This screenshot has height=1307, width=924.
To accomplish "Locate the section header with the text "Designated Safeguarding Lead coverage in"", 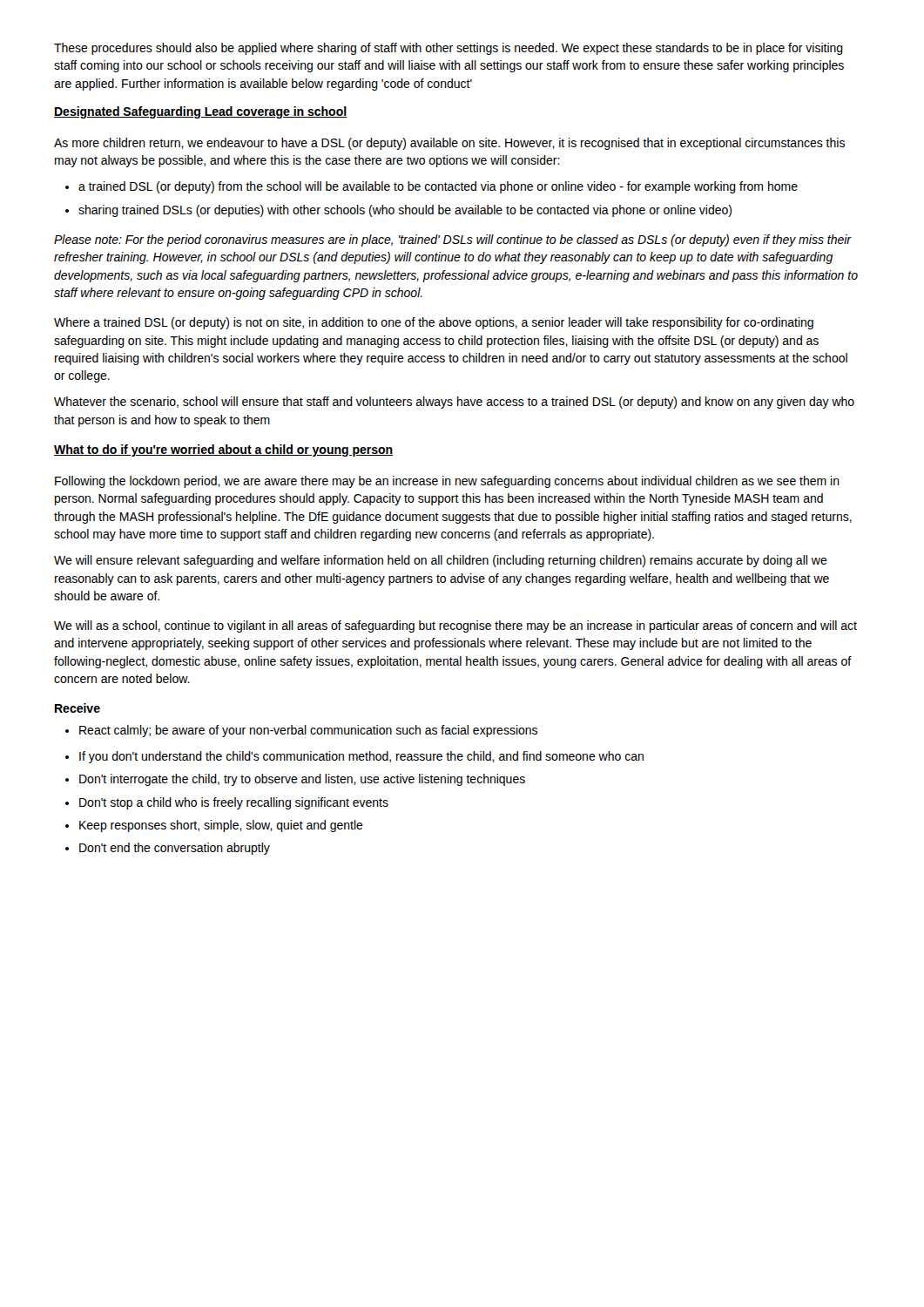I will tap(200, 111).
